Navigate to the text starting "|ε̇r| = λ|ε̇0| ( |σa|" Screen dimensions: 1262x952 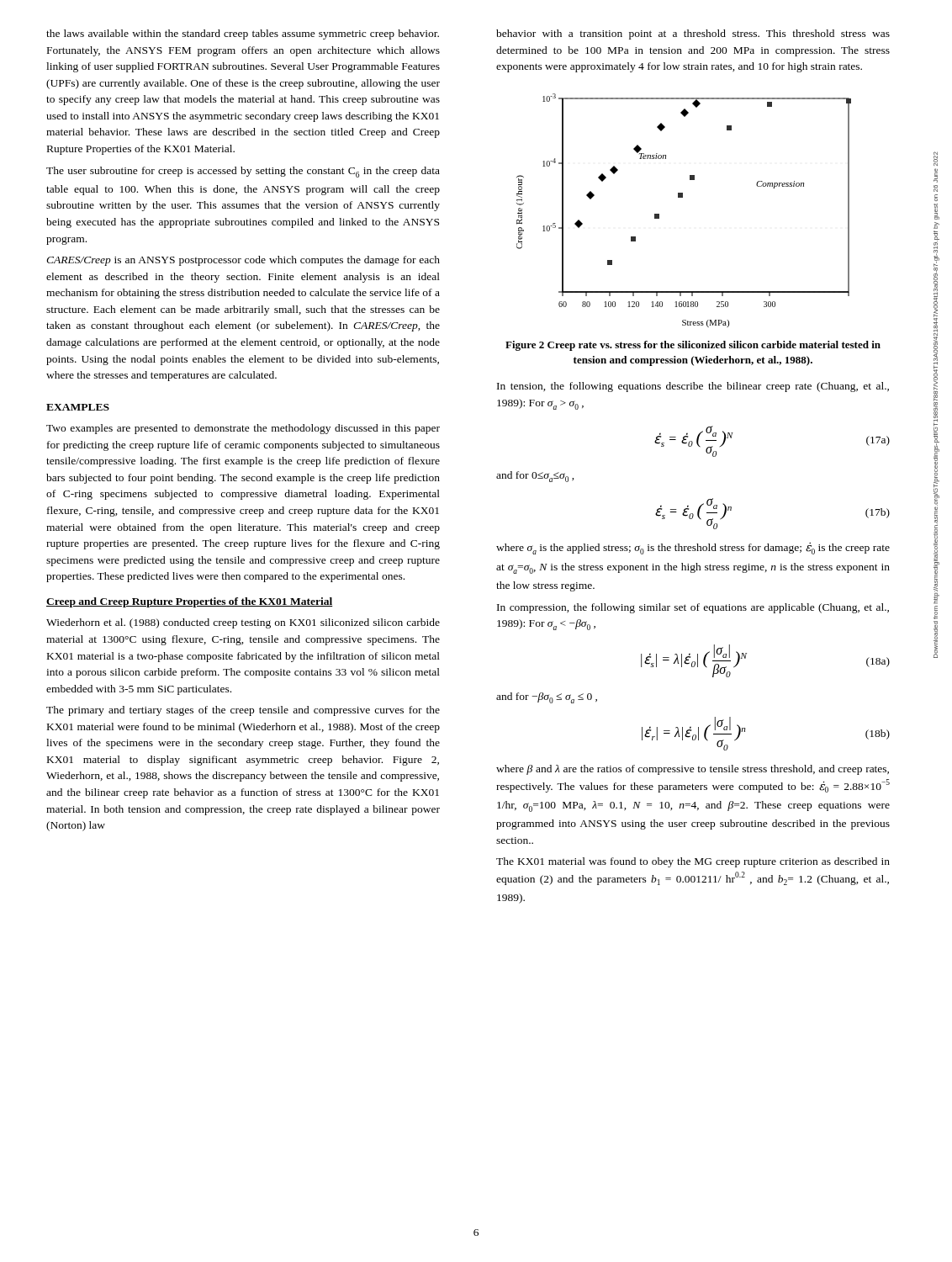pyautogui.click(x=706, y=733)
